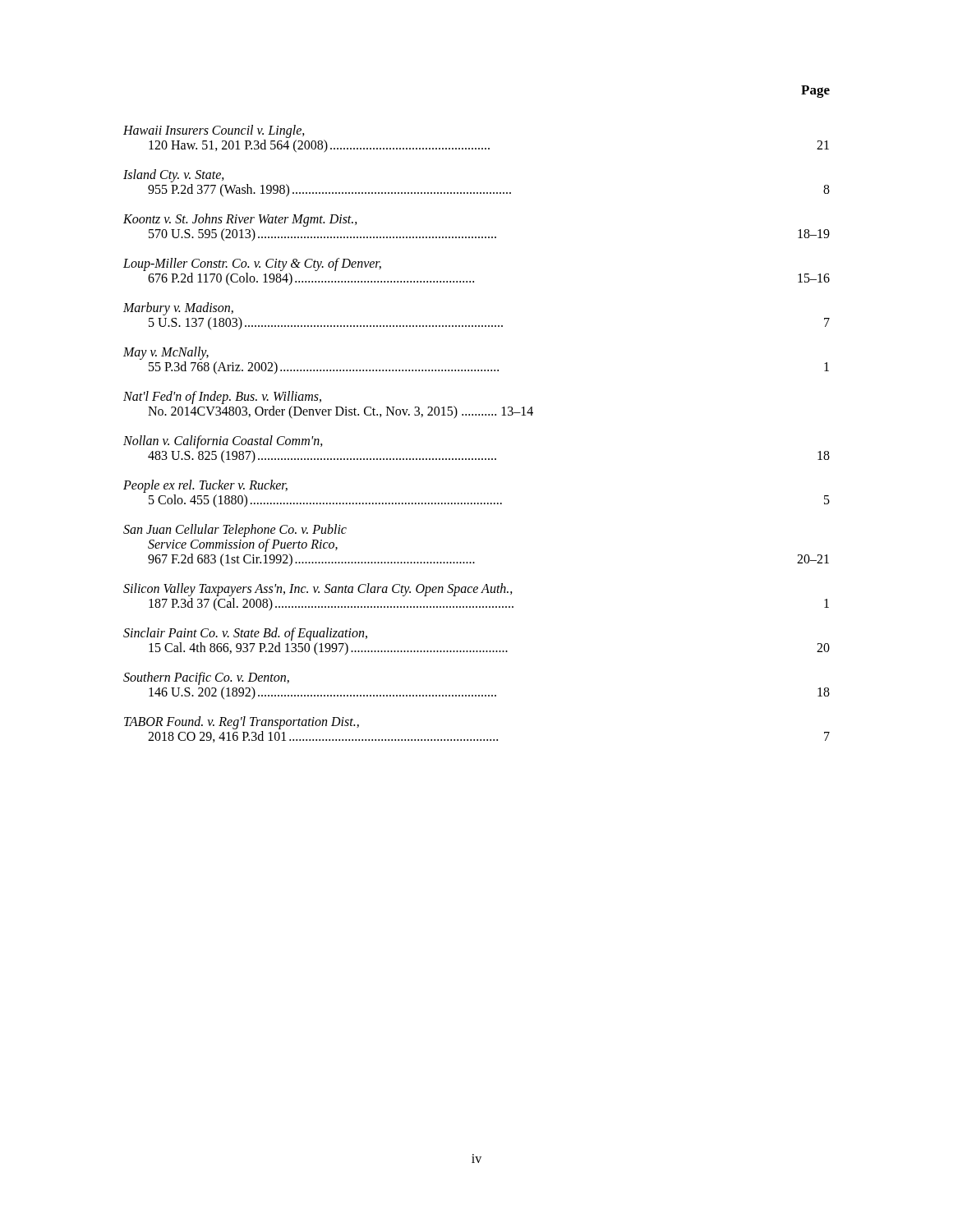Navigate to the block starting "Hawaii Insurers Council v. Lingle, 120 Haw."

pos(476,138)
